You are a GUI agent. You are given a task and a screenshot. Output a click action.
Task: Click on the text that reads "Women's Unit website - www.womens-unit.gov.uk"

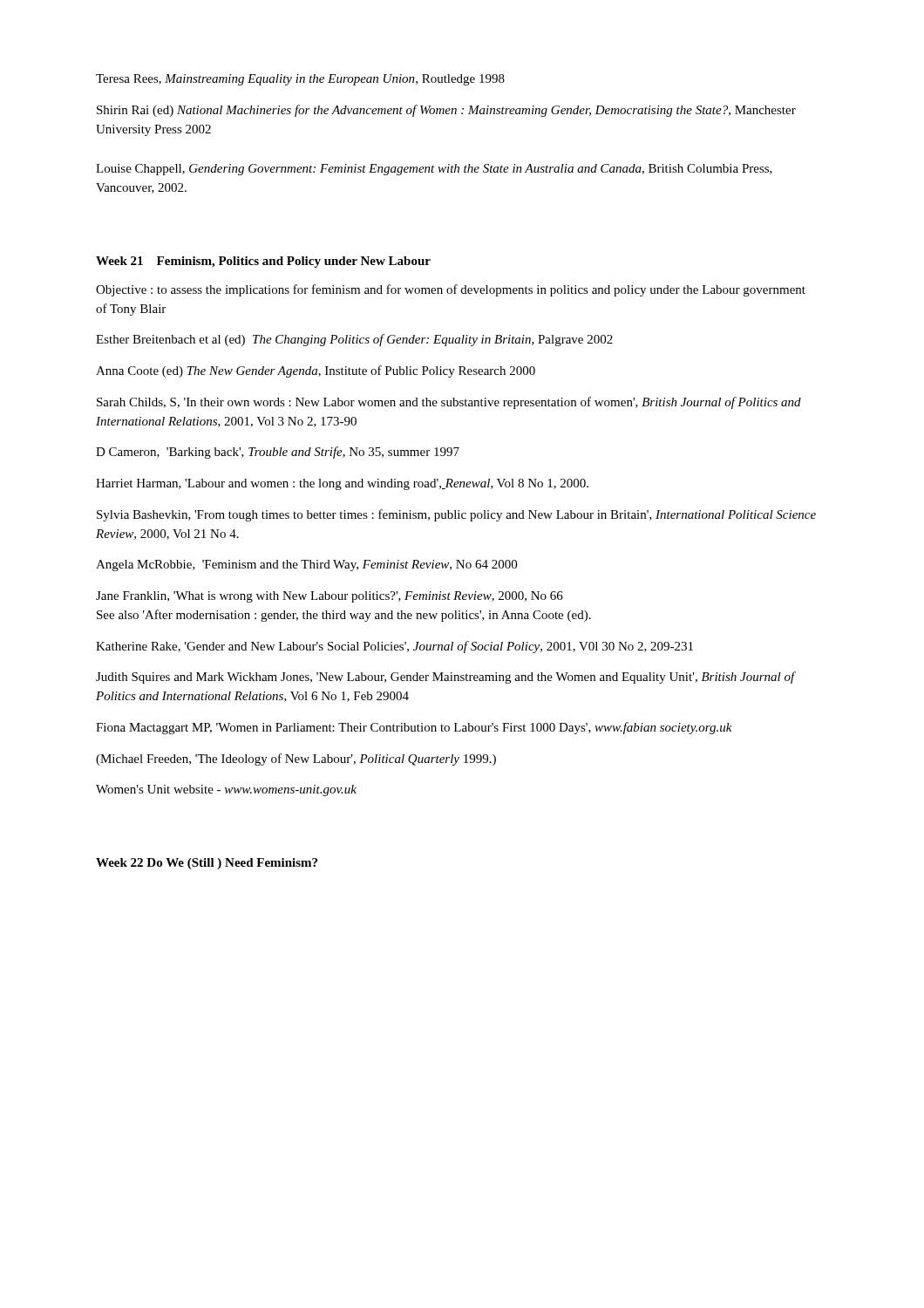coord(226,789)
